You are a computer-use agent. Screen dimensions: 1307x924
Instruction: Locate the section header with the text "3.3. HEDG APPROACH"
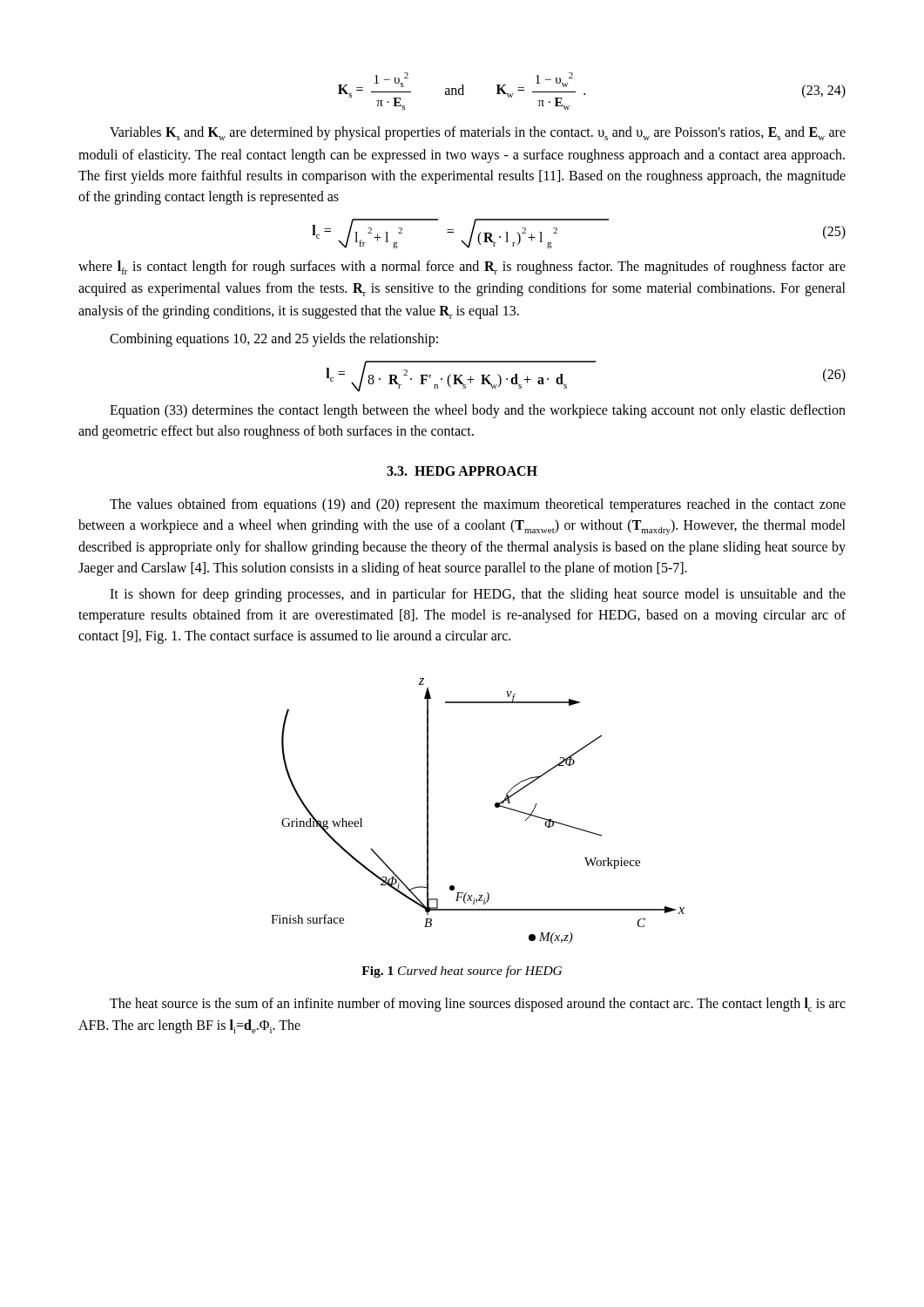[462, 471]
